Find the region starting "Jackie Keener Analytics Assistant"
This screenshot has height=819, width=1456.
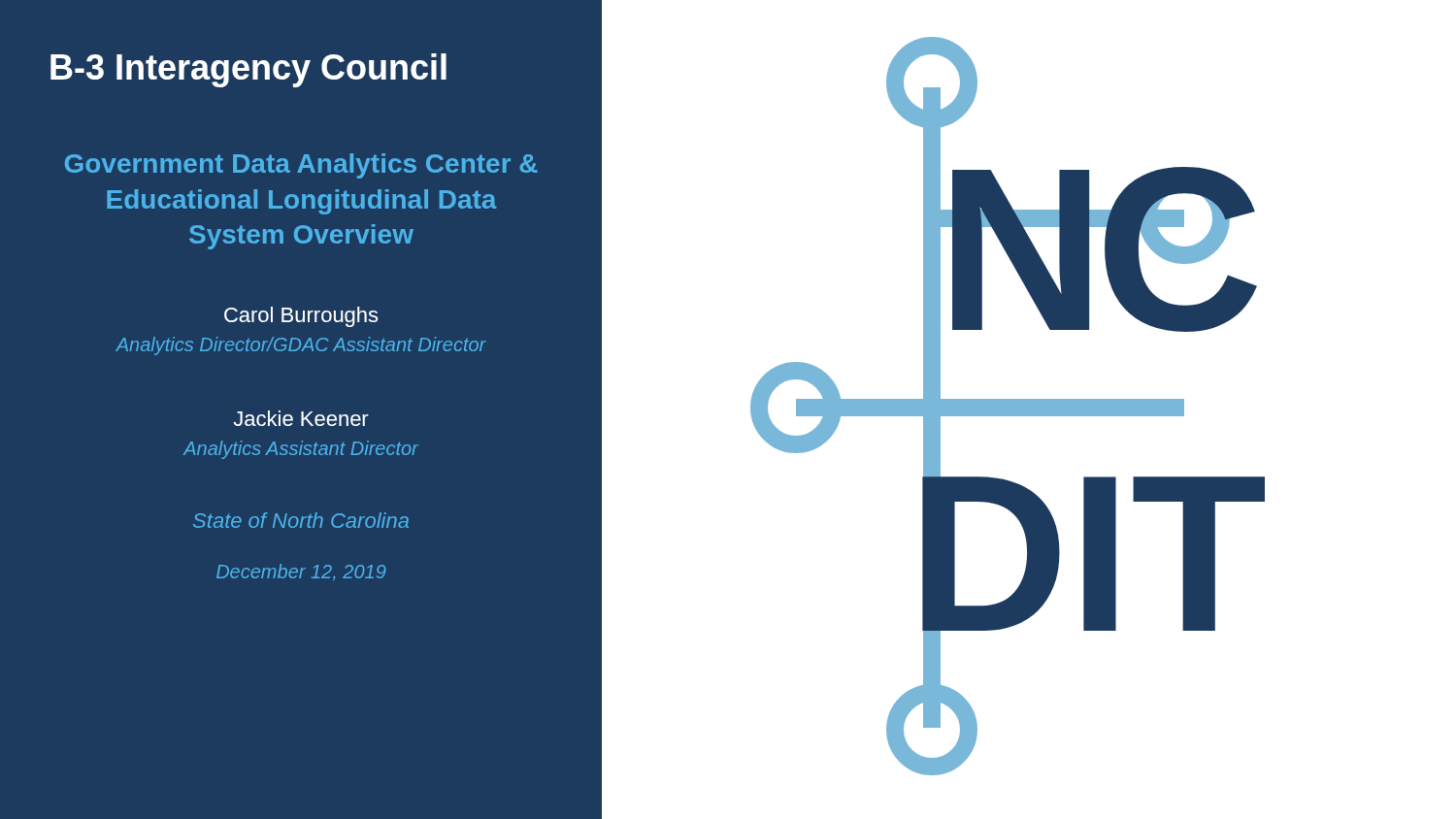pyautogui.click(x=301, y=433)
